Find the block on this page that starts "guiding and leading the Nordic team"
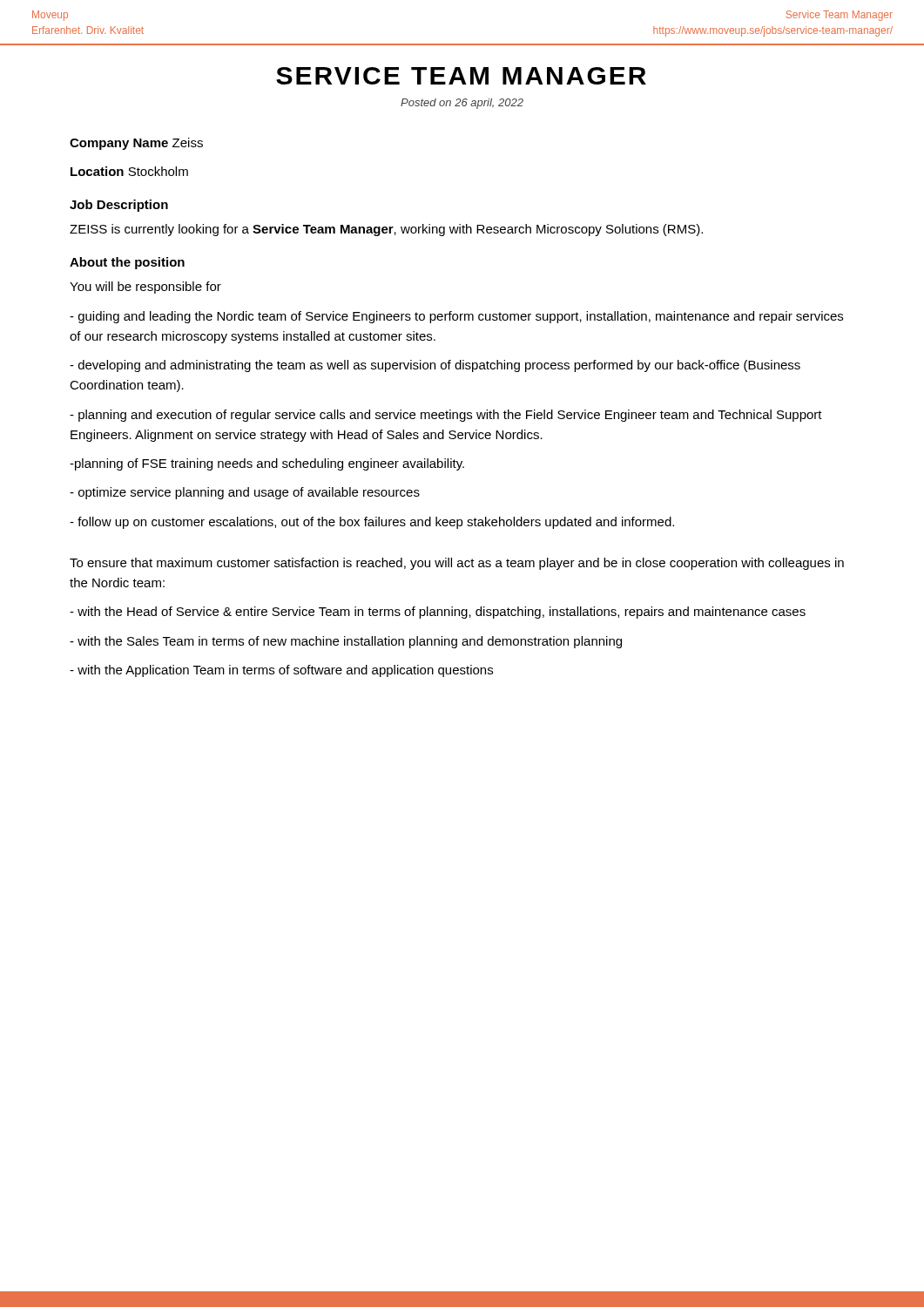924x1307 pixels. tap(457, 326)
